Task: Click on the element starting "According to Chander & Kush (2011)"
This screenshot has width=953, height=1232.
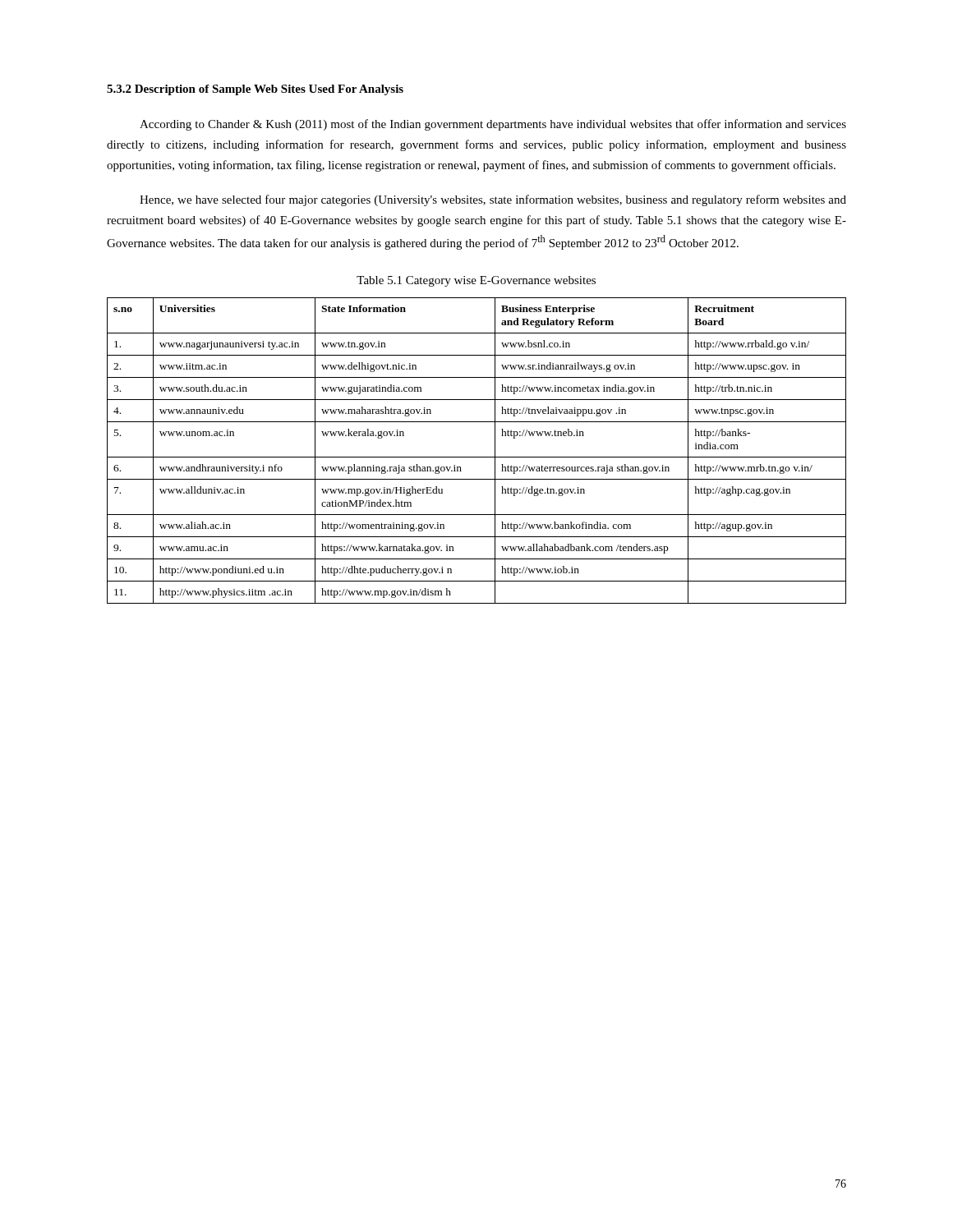Action: click(x=476, y=144)
